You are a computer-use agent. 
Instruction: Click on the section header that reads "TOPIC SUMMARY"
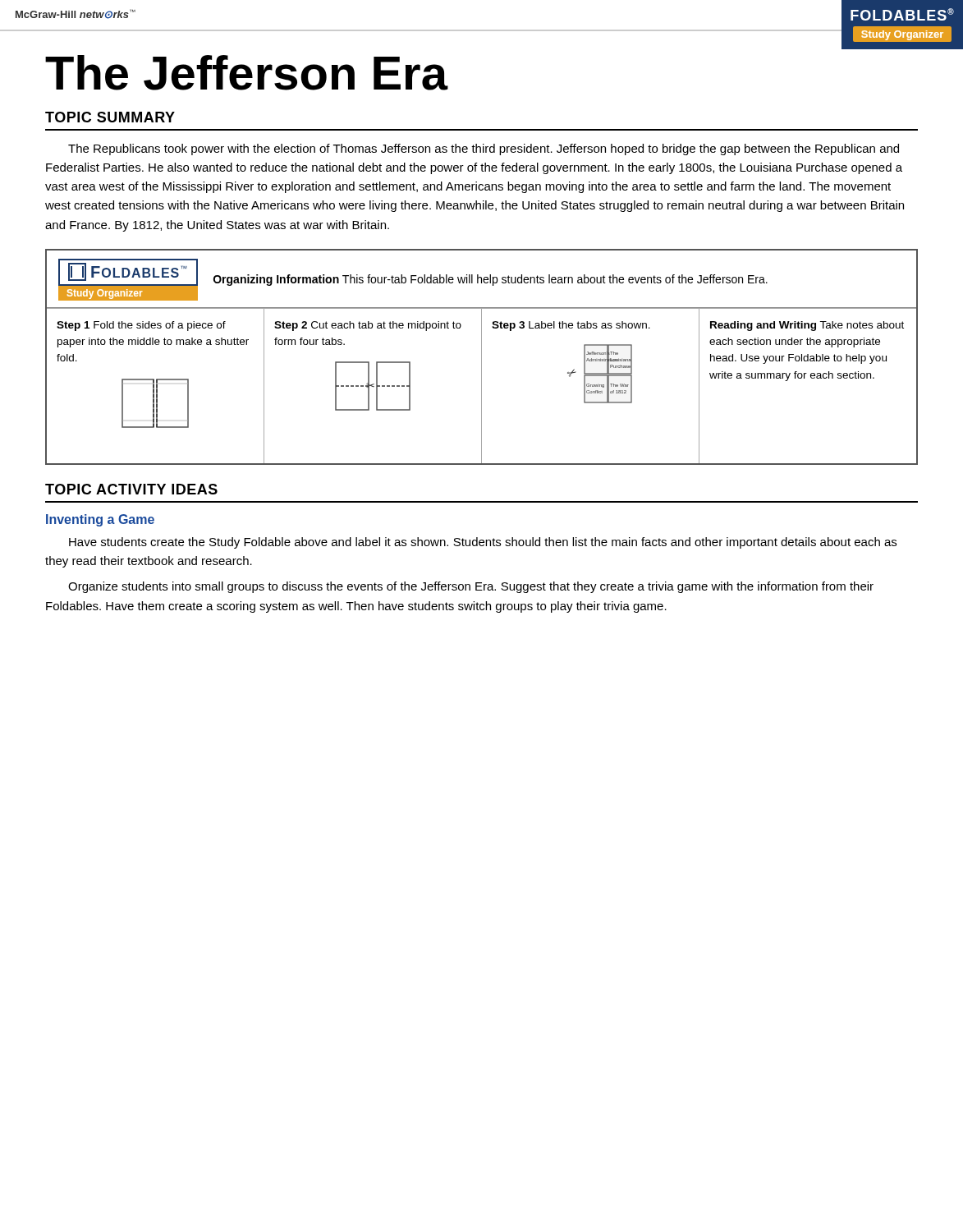point(110,117)
